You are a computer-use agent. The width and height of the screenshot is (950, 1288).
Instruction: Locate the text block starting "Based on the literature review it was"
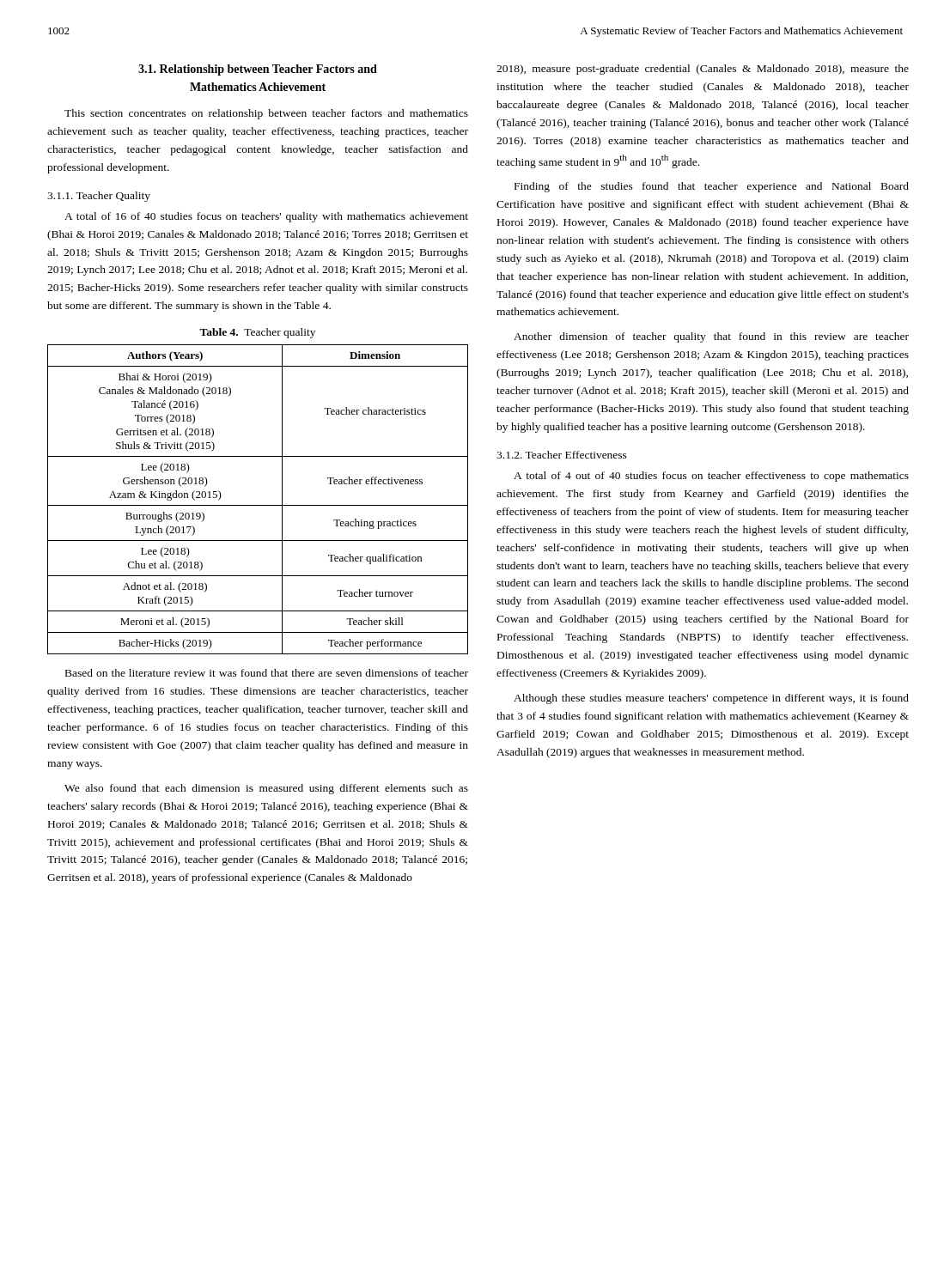point(258,718)
